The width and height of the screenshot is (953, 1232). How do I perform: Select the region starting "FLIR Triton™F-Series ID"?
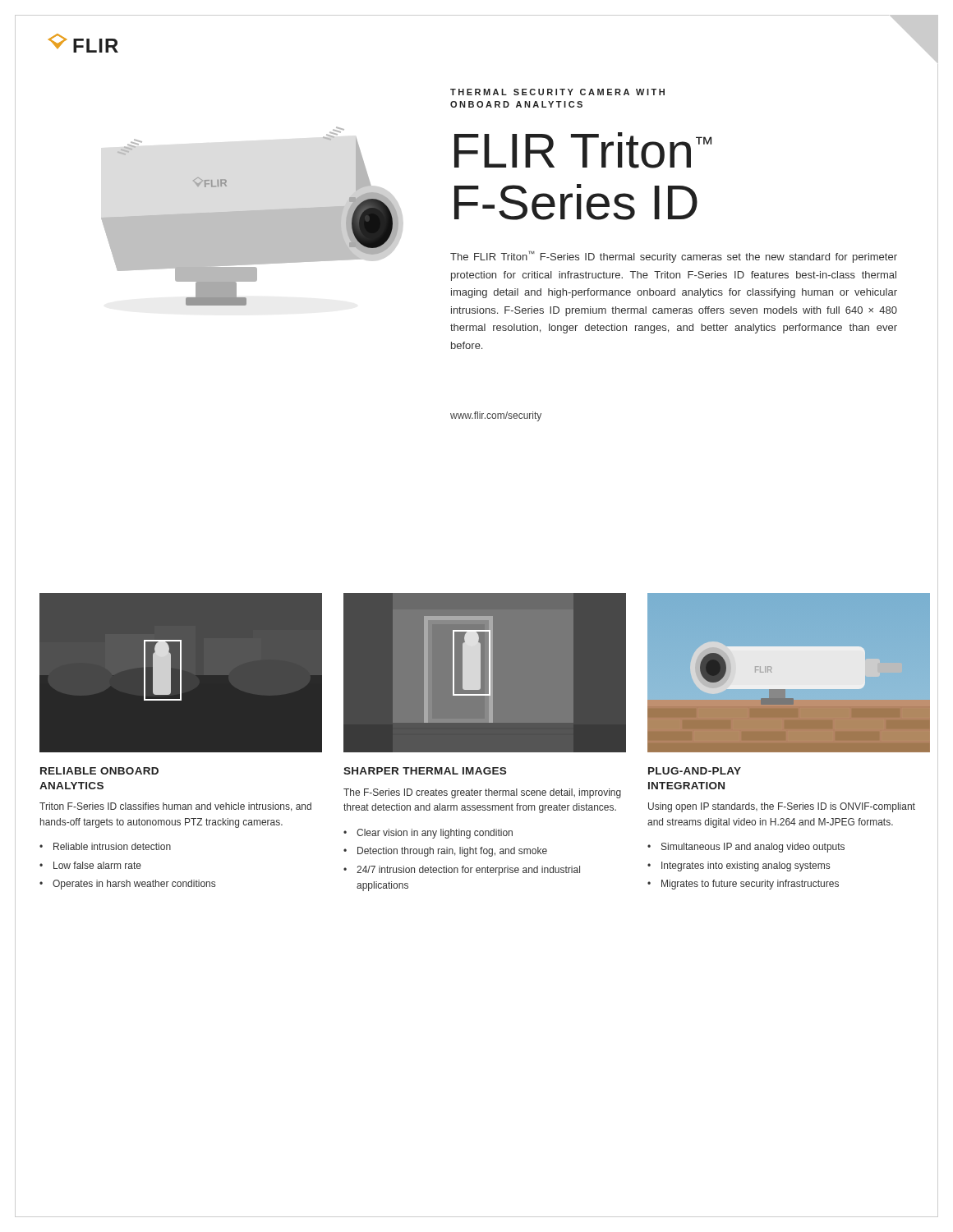tap(674, 177)
